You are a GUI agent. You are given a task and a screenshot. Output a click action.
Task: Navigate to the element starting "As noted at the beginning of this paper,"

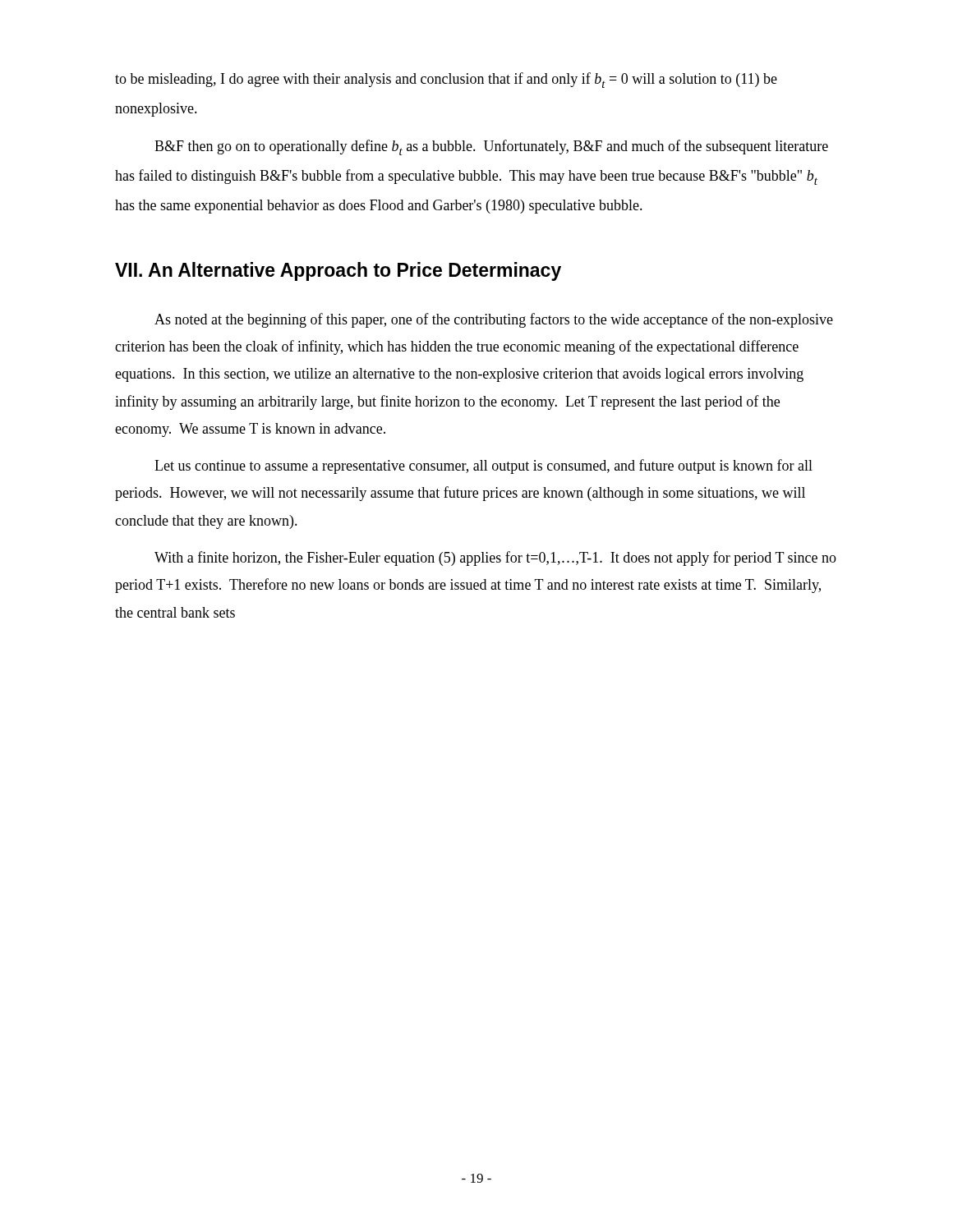[x=474, y=374]
